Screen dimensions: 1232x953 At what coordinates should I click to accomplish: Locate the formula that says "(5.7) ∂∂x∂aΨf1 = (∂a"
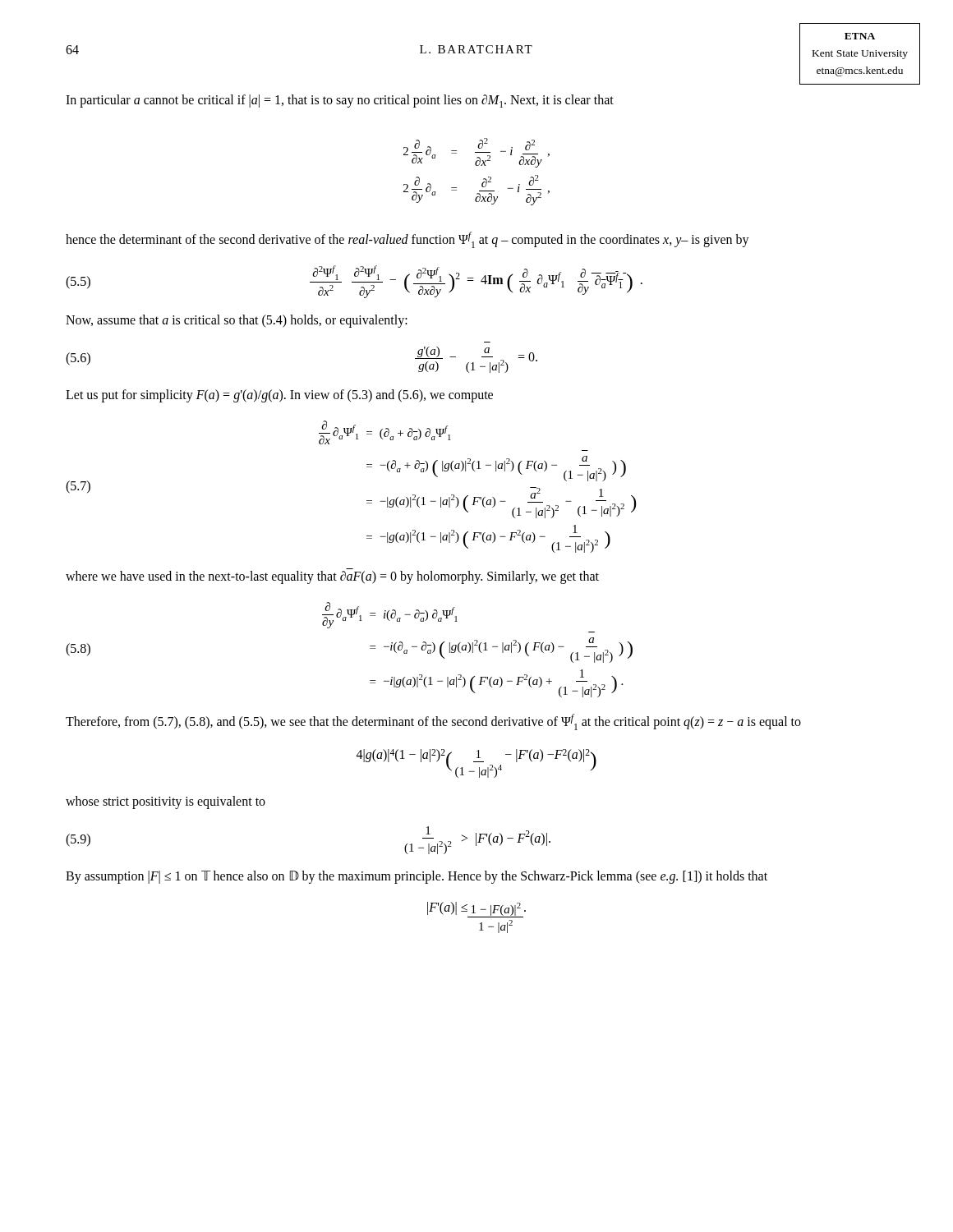[x=448, y=486]
